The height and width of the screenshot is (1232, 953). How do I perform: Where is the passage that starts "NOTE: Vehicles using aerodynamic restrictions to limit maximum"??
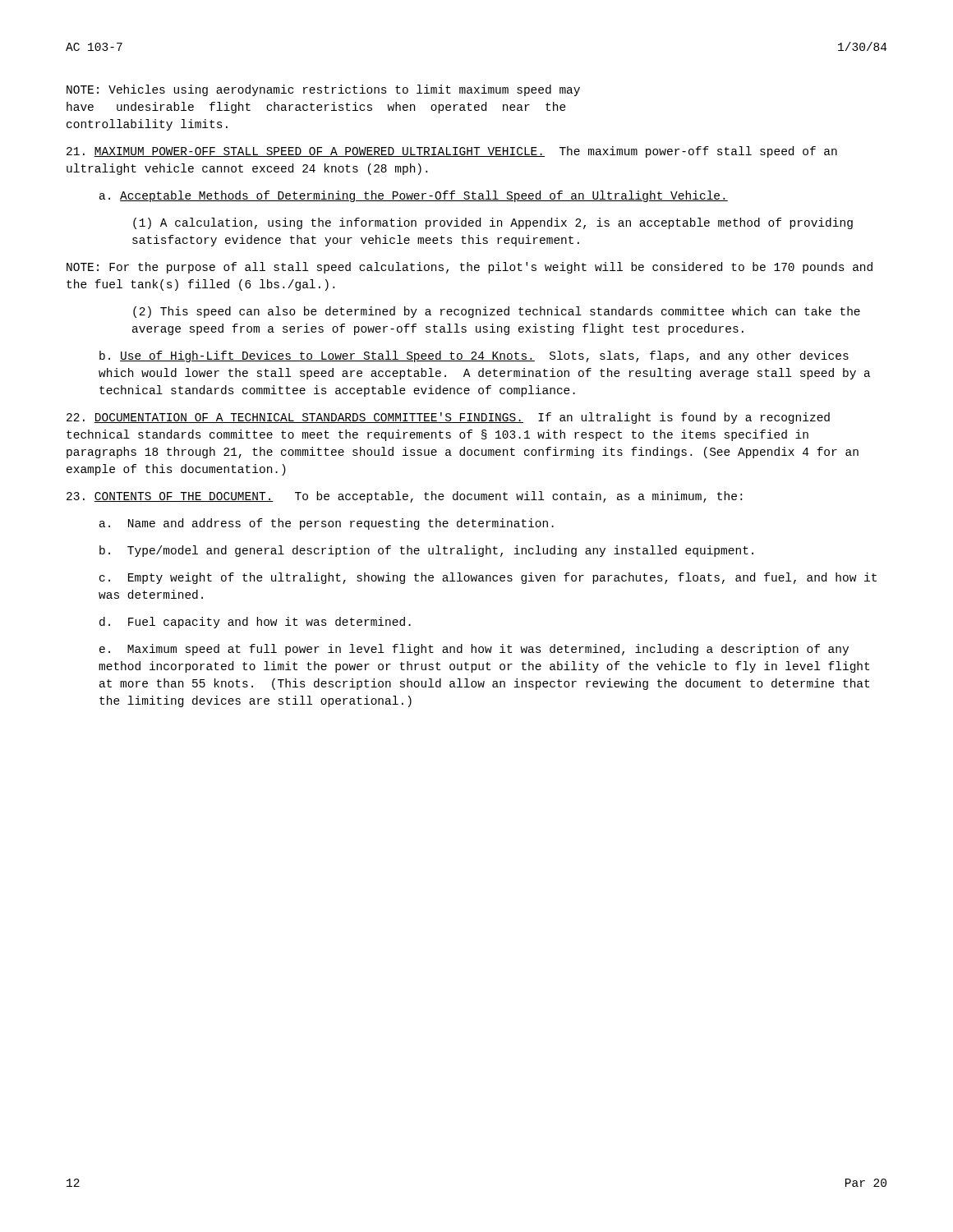[x=476, y=108]
